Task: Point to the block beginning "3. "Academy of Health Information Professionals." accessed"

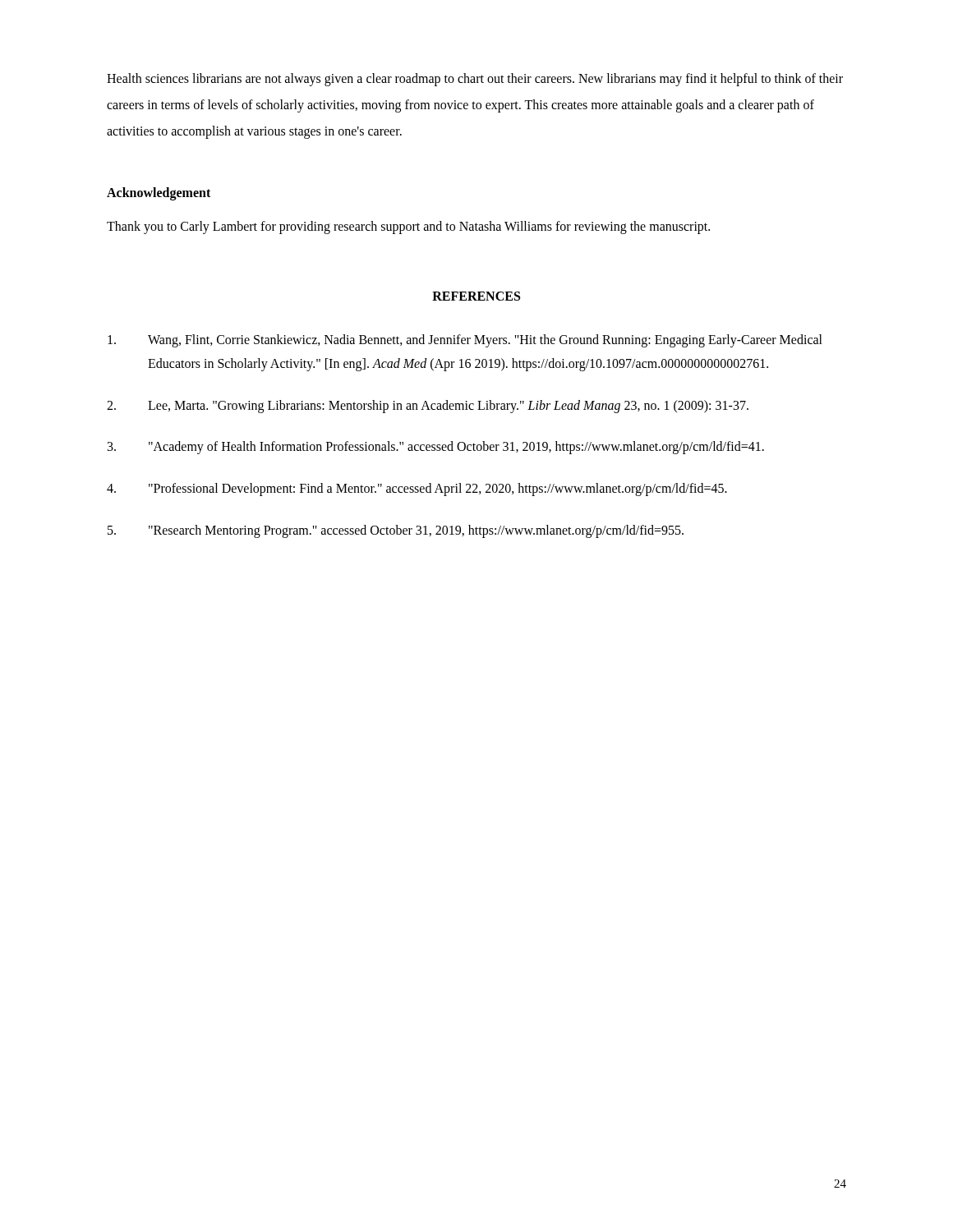Action: [x=476, y=447]
